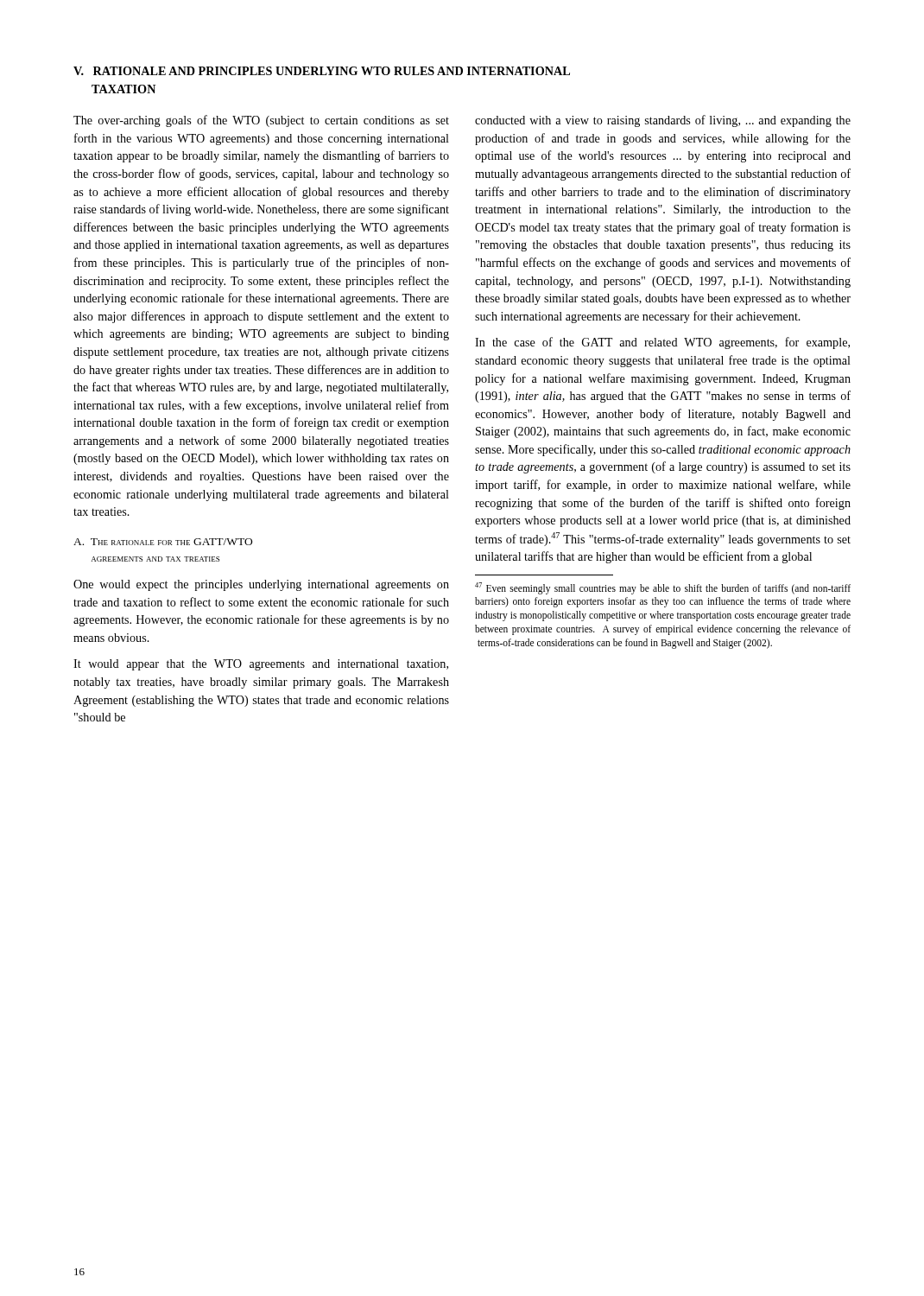Screen dimensions: 1296x924
Task: Locate the passage starting "The over-arching goals of the WTO (subject to"
Action: pos(261,316)
